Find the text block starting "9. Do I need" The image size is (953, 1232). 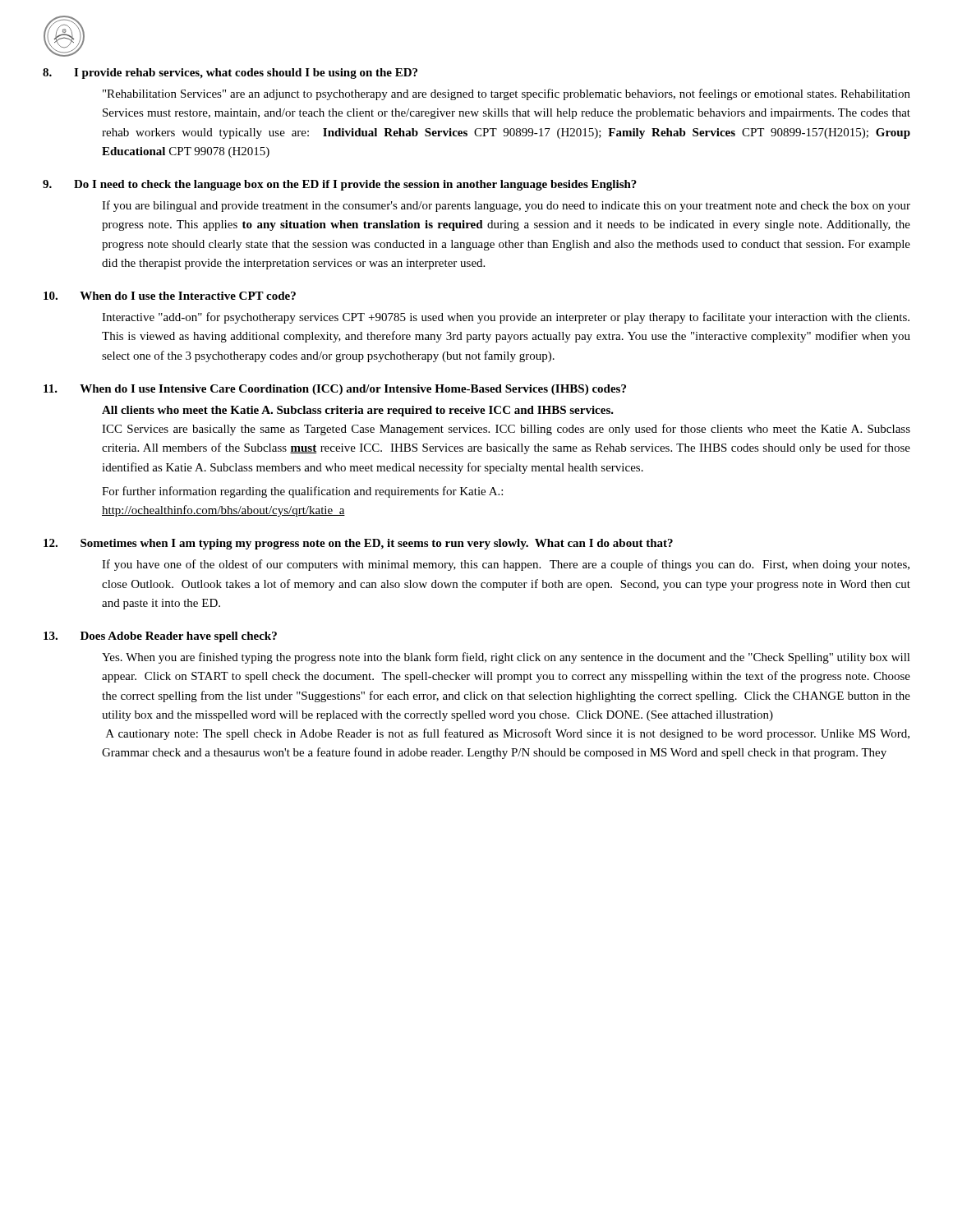(x=340, y=184)
